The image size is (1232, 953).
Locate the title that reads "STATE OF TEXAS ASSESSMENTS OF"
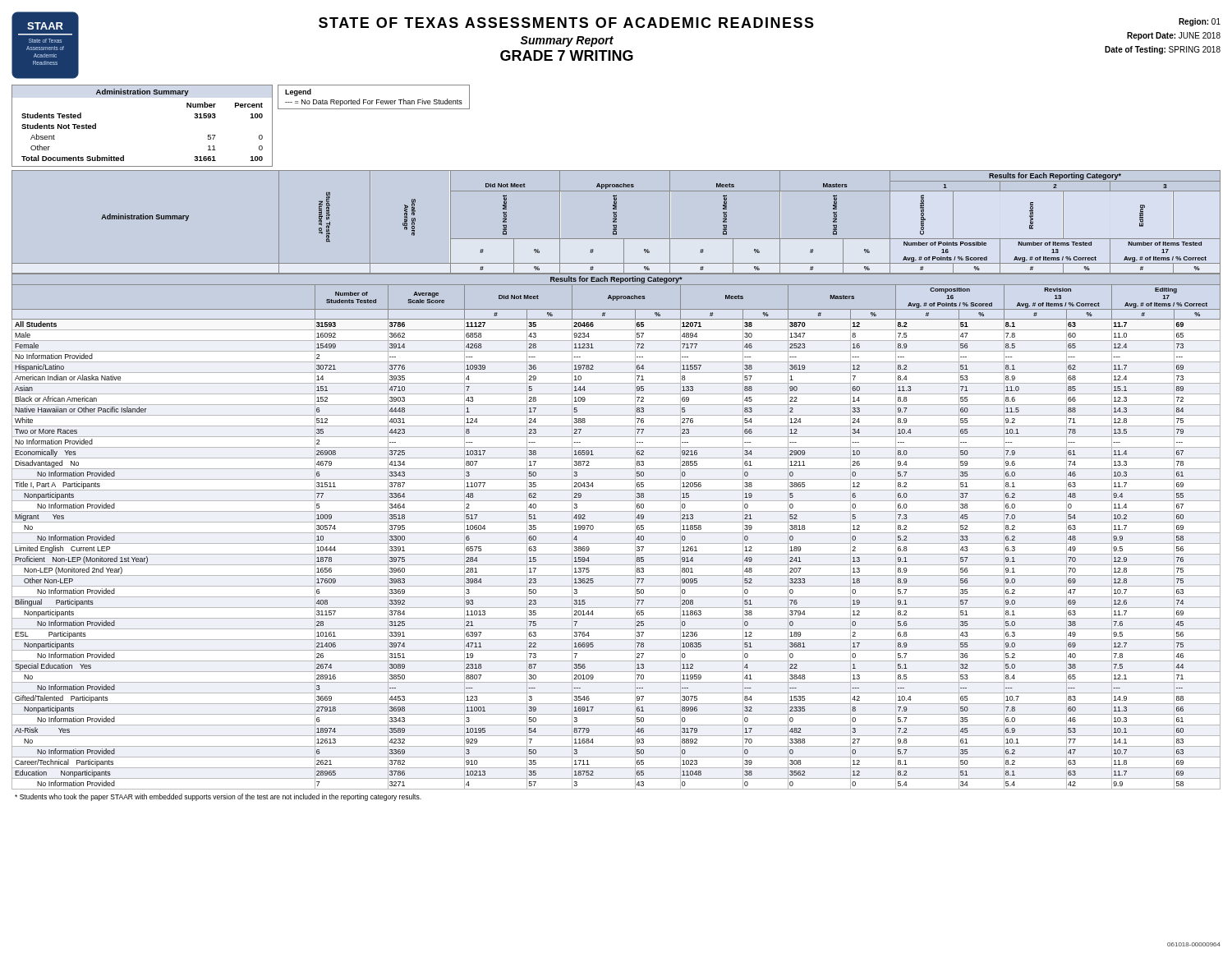coord(567,40)
